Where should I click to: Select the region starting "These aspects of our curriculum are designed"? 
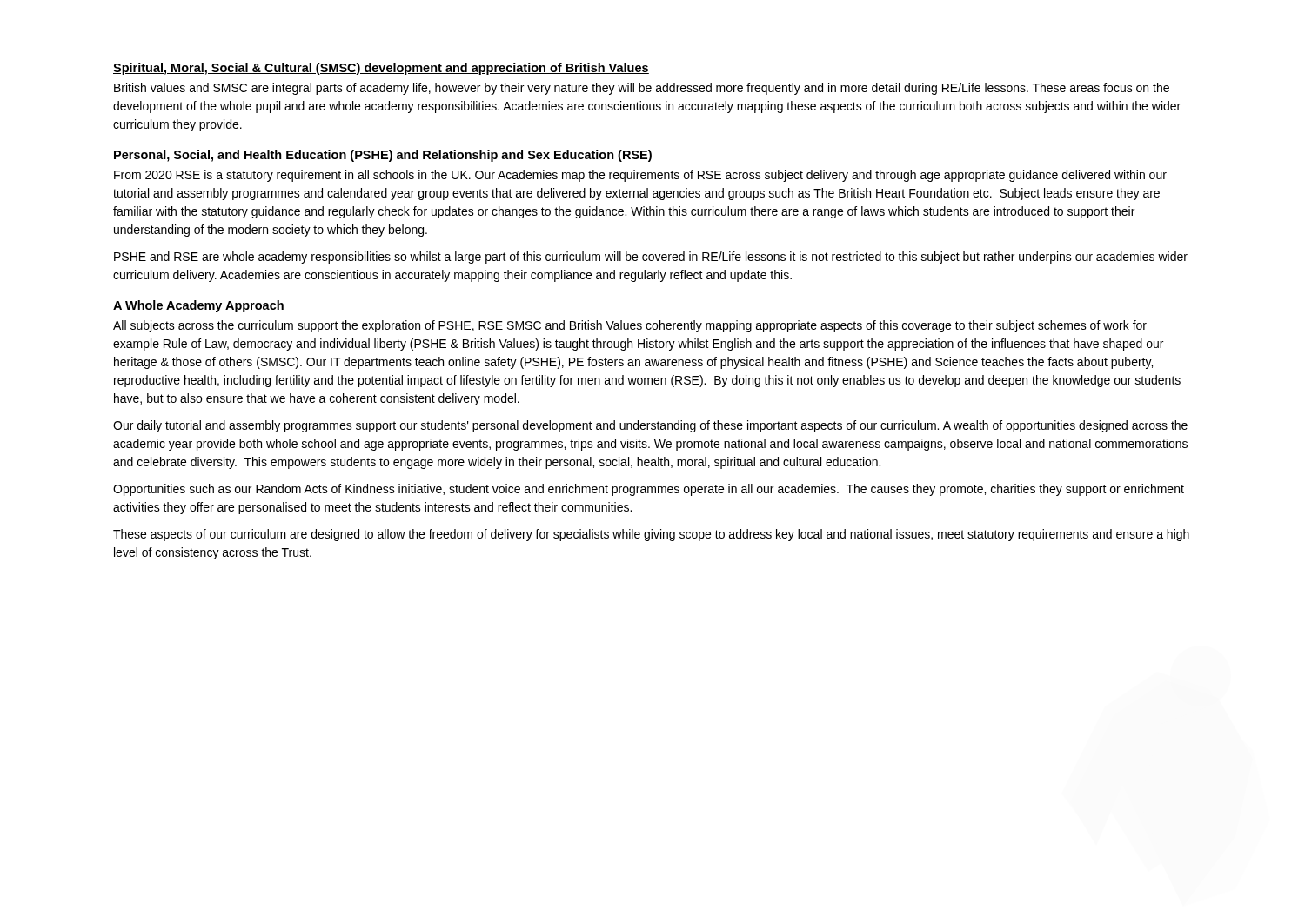click(x=651, y=543)
